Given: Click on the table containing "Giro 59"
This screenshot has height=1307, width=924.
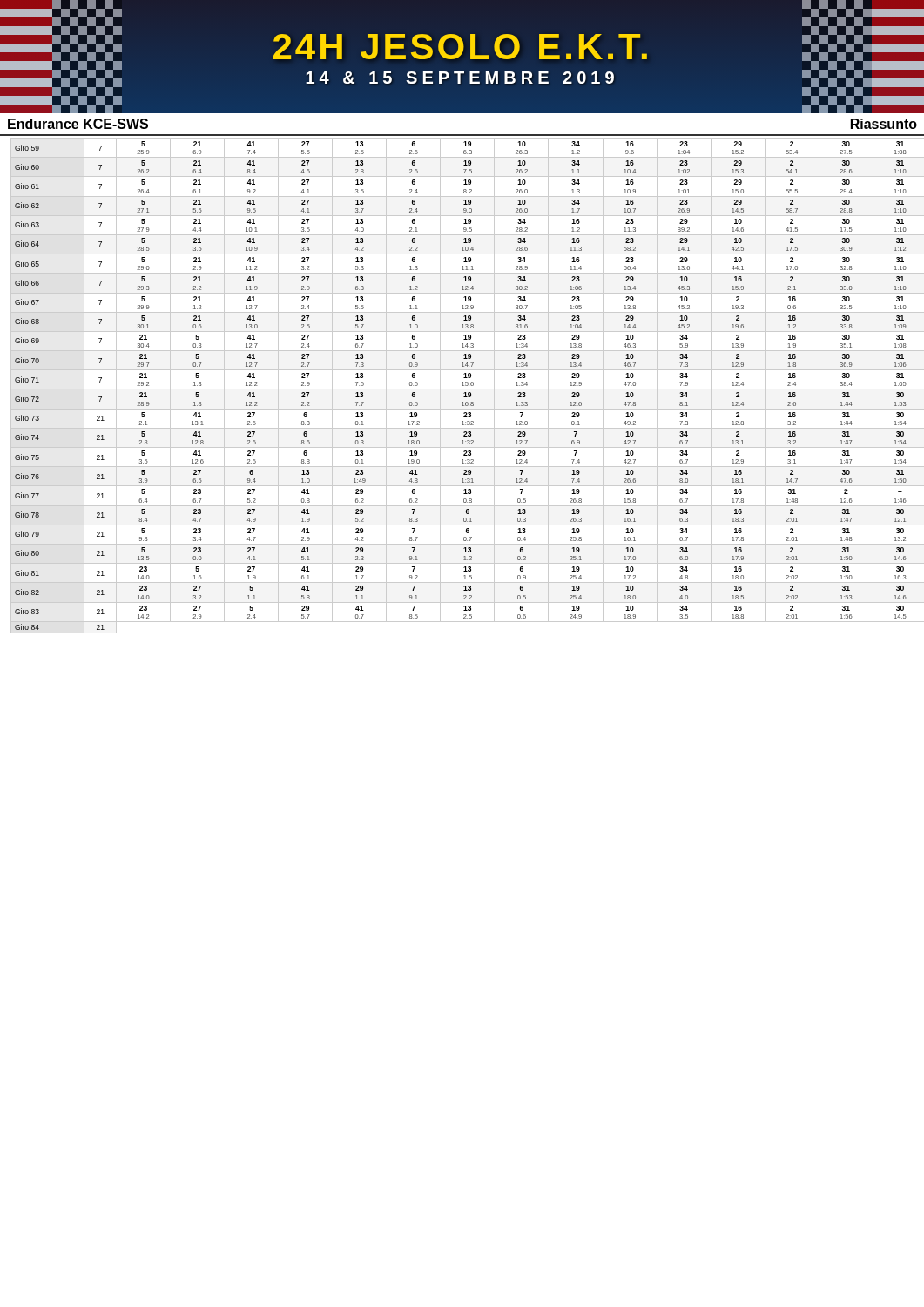Looking at the screenshot, I should pos(462,385).
